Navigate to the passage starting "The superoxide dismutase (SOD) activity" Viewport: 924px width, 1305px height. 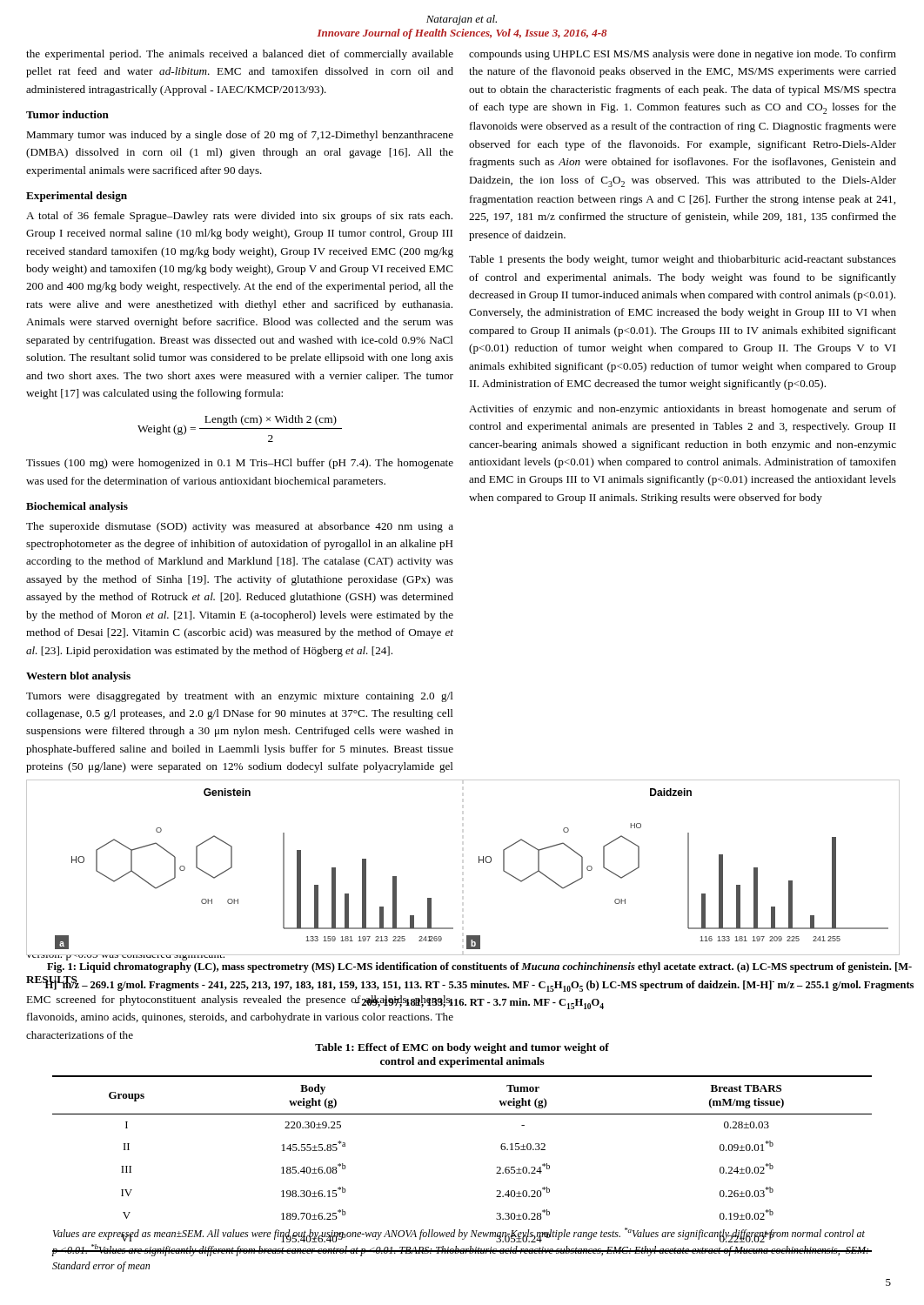click(240, 588)
